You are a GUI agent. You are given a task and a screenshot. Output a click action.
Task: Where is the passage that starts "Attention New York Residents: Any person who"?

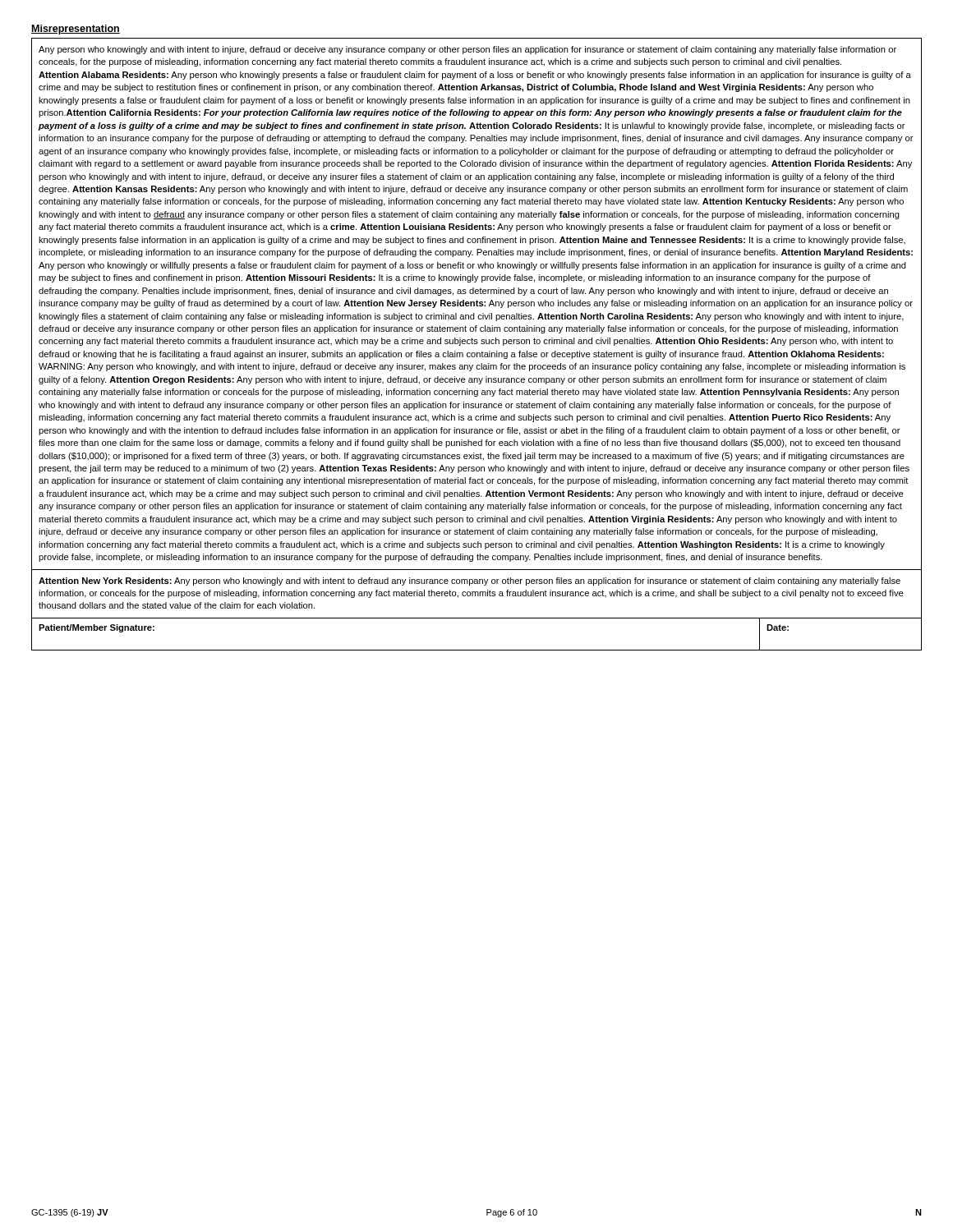(x=471, y=593)
